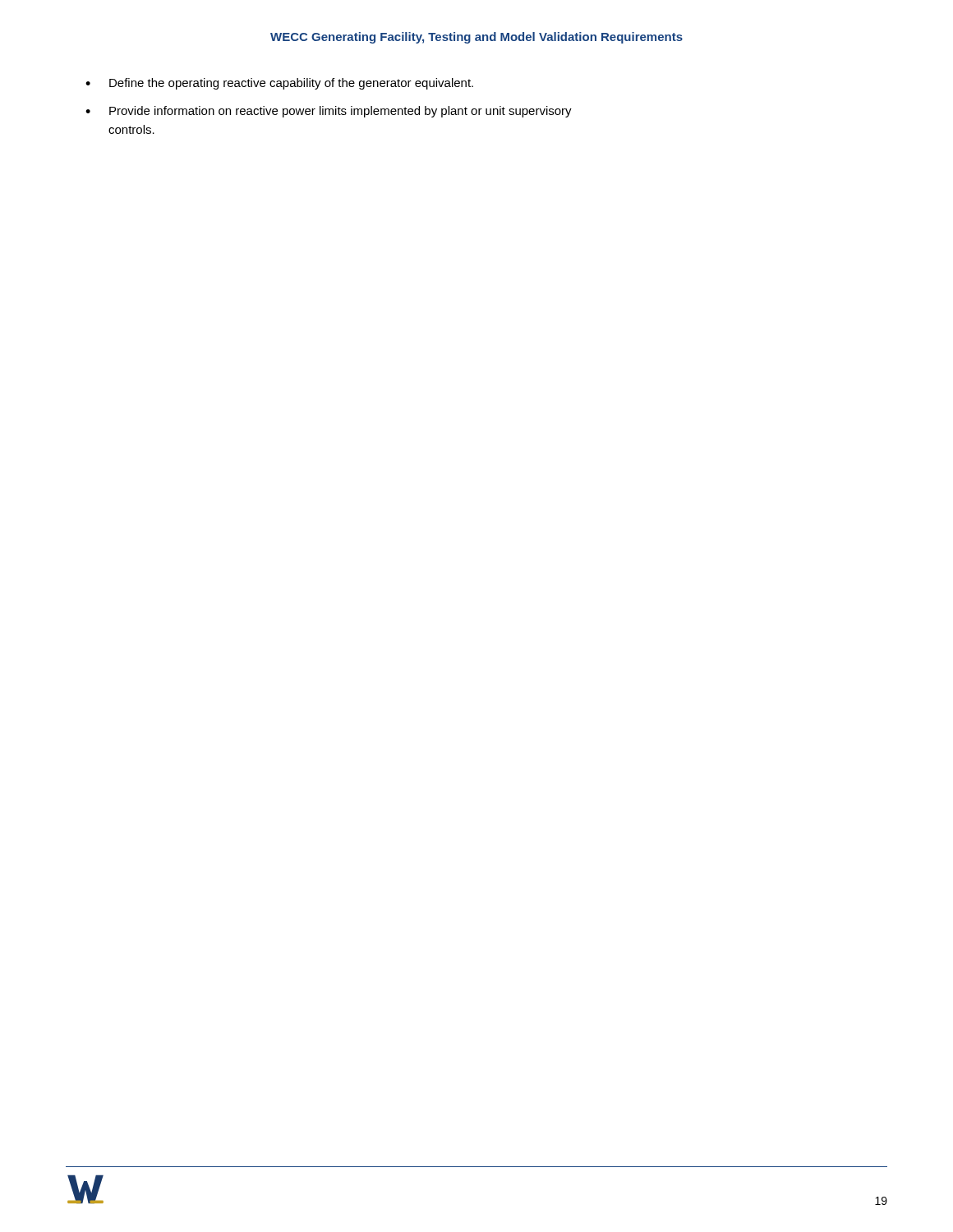This screenshot has height=1232, width=953.
Task: Select the text block starting "• Define the operating reactive capability of the"
Action: coord(278,84)
